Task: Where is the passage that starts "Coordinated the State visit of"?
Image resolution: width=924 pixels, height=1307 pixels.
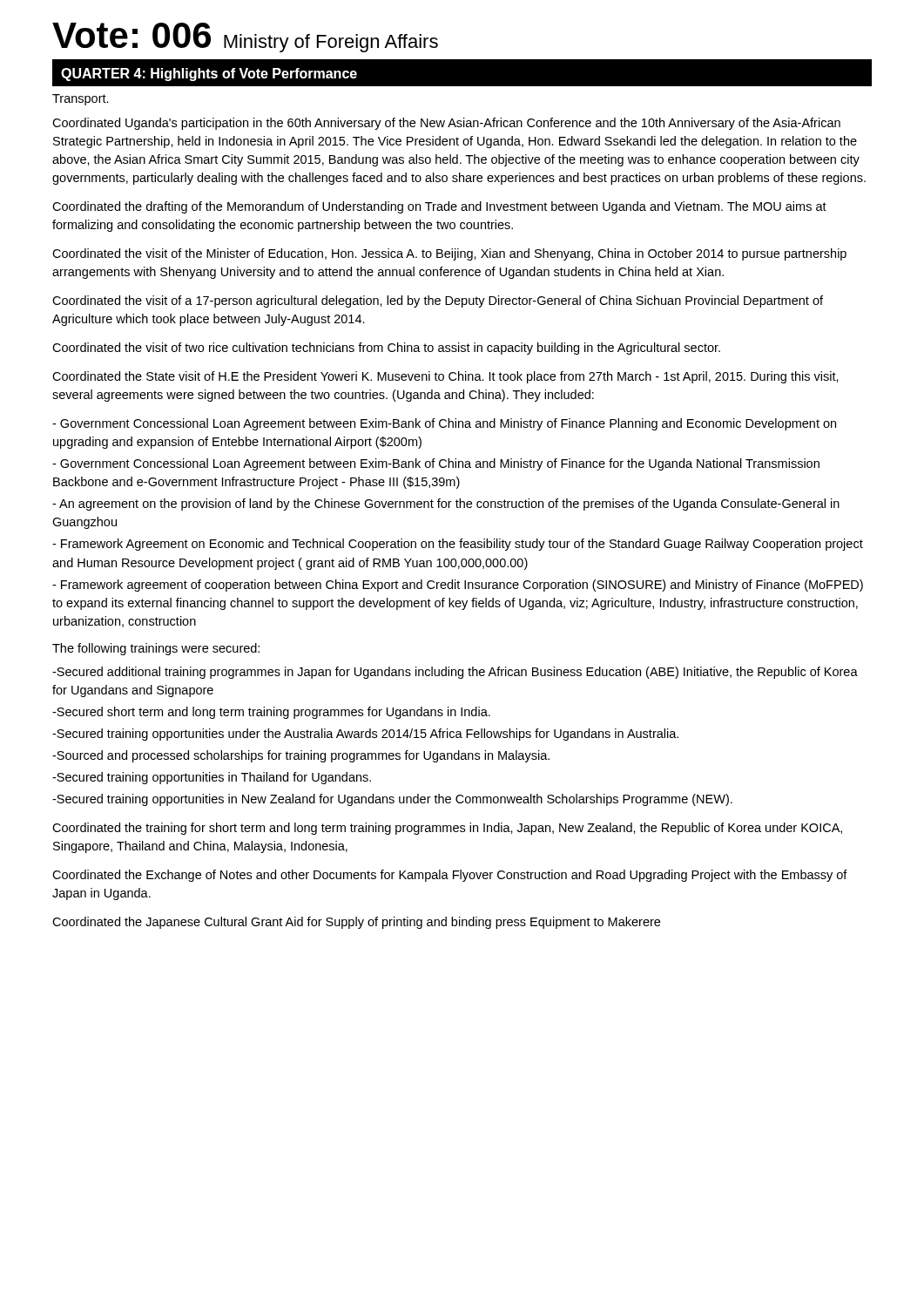Action: click(446, 386)
